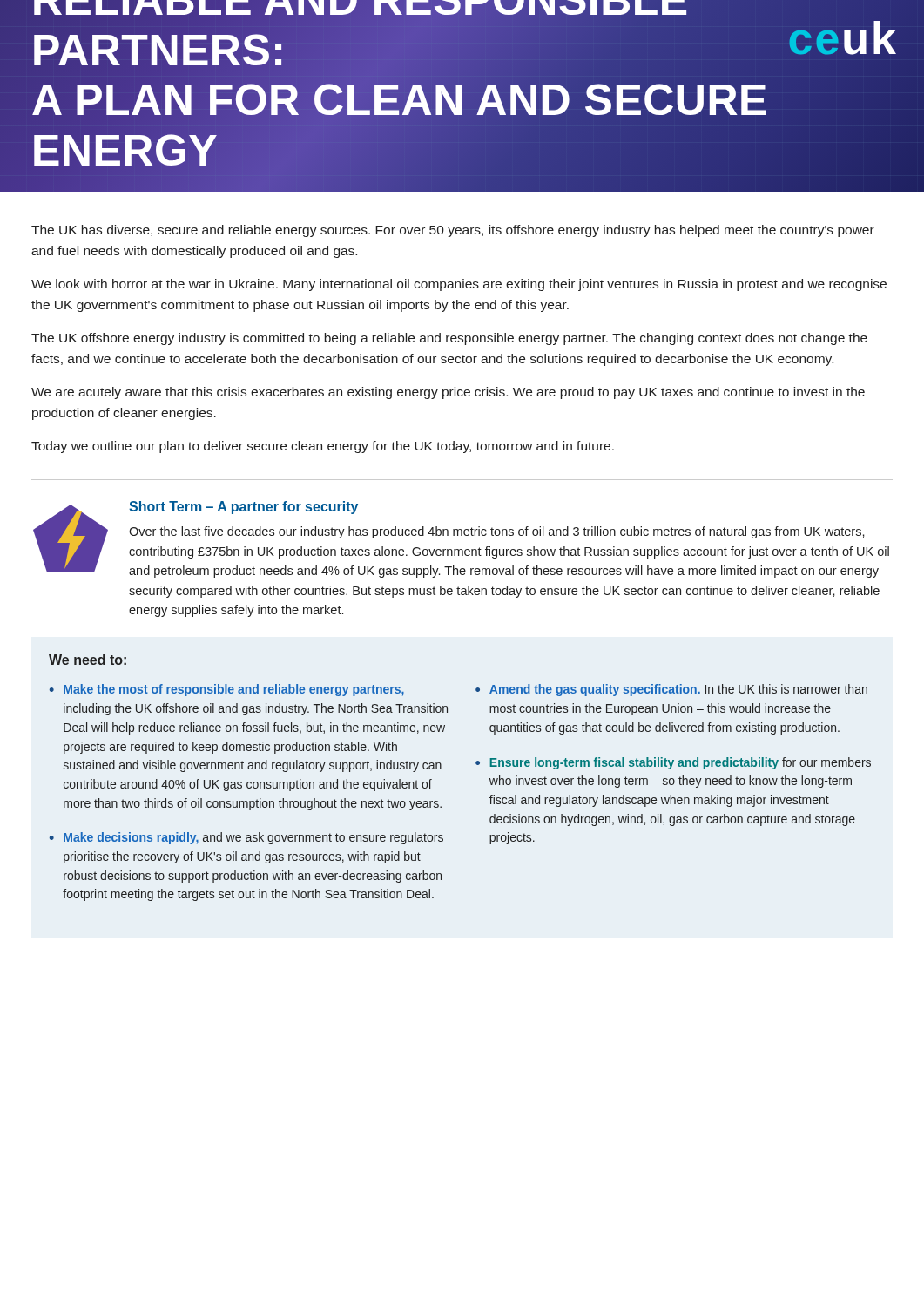Locate the illustration

click(71, 541)
